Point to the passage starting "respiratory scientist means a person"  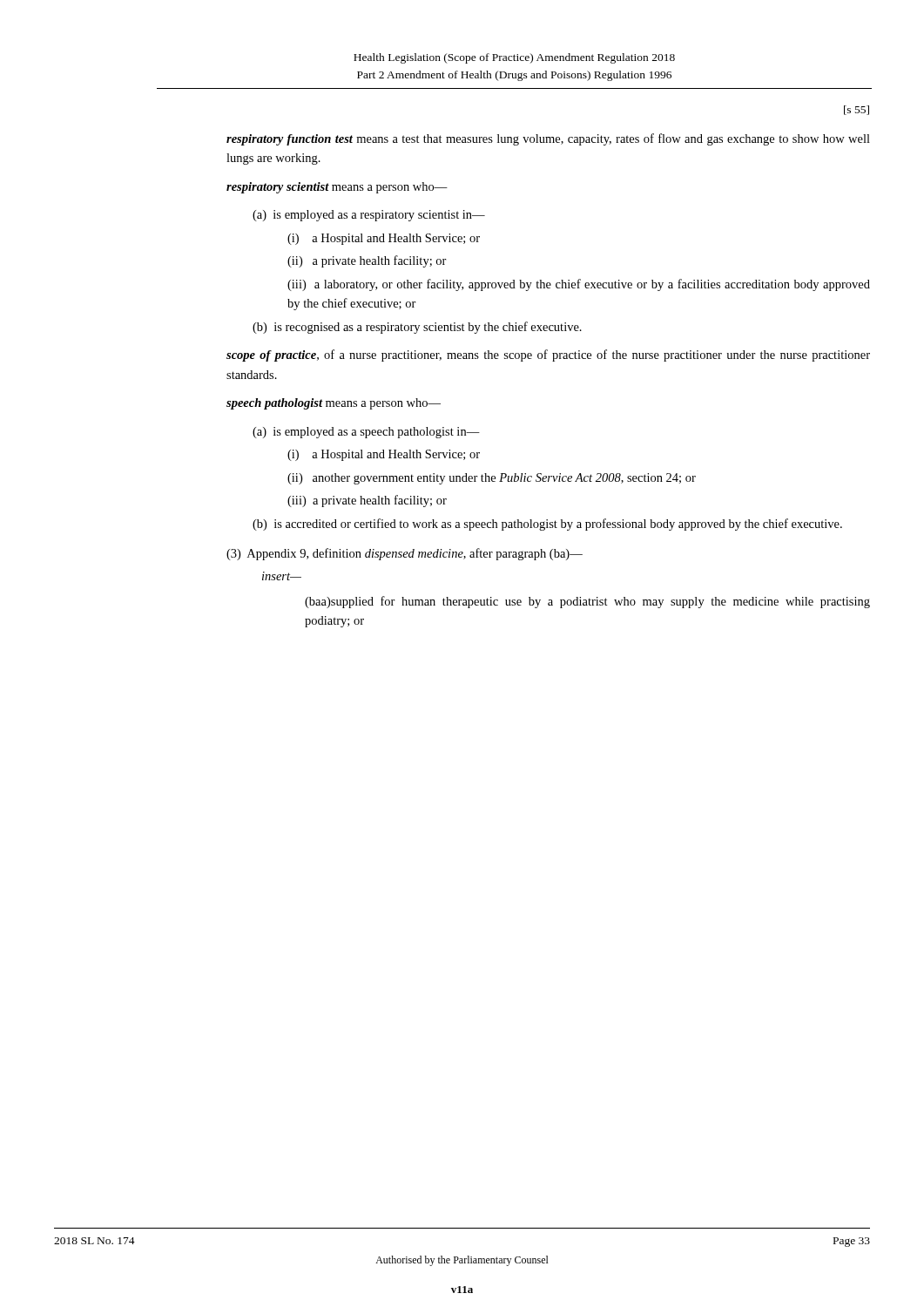[337, 186]
